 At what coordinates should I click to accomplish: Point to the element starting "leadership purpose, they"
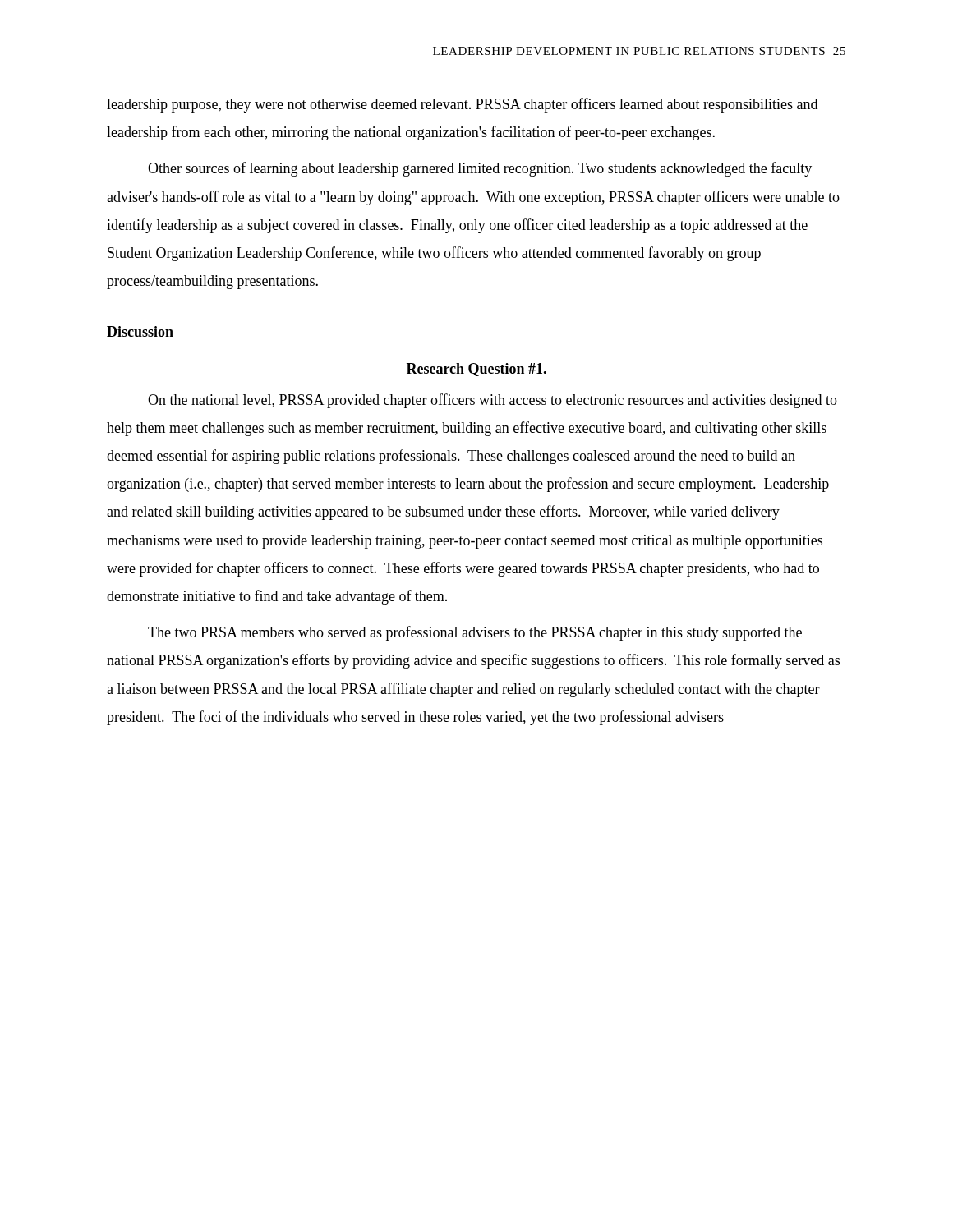[462, 118]
